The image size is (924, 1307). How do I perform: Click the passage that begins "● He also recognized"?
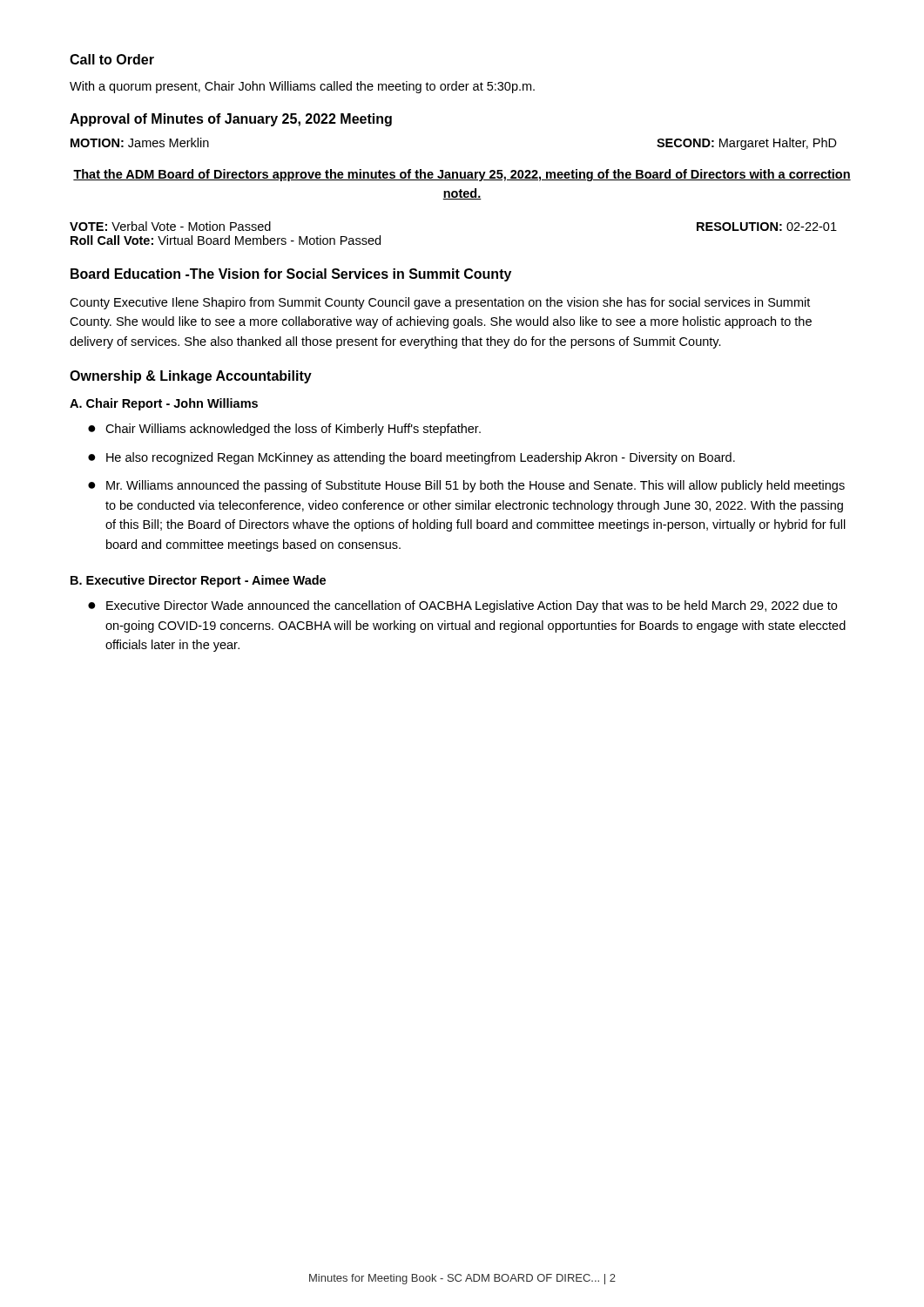pyautogui.click(x=471, y=458)
